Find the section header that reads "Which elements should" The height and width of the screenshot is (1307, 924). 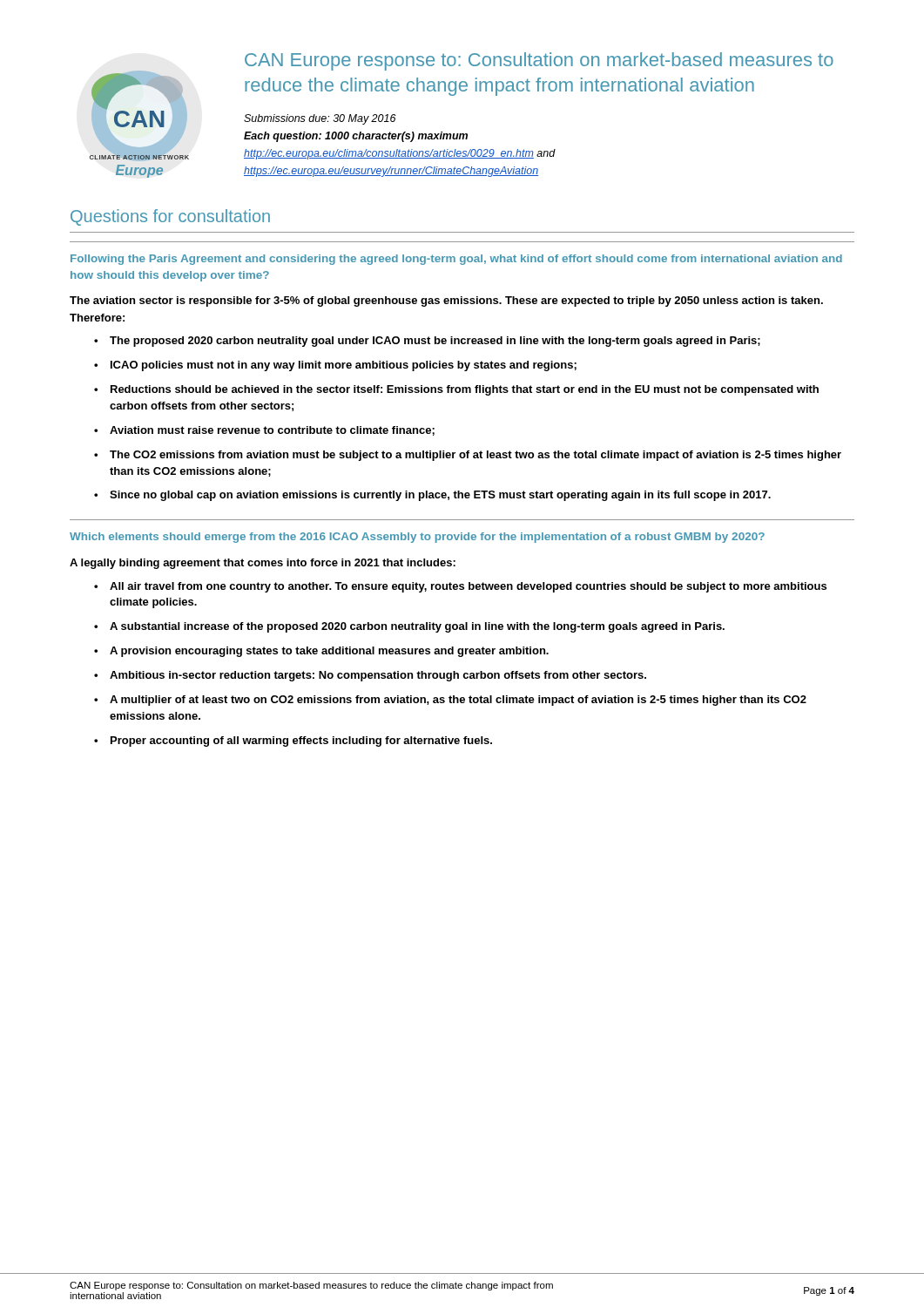462,537
